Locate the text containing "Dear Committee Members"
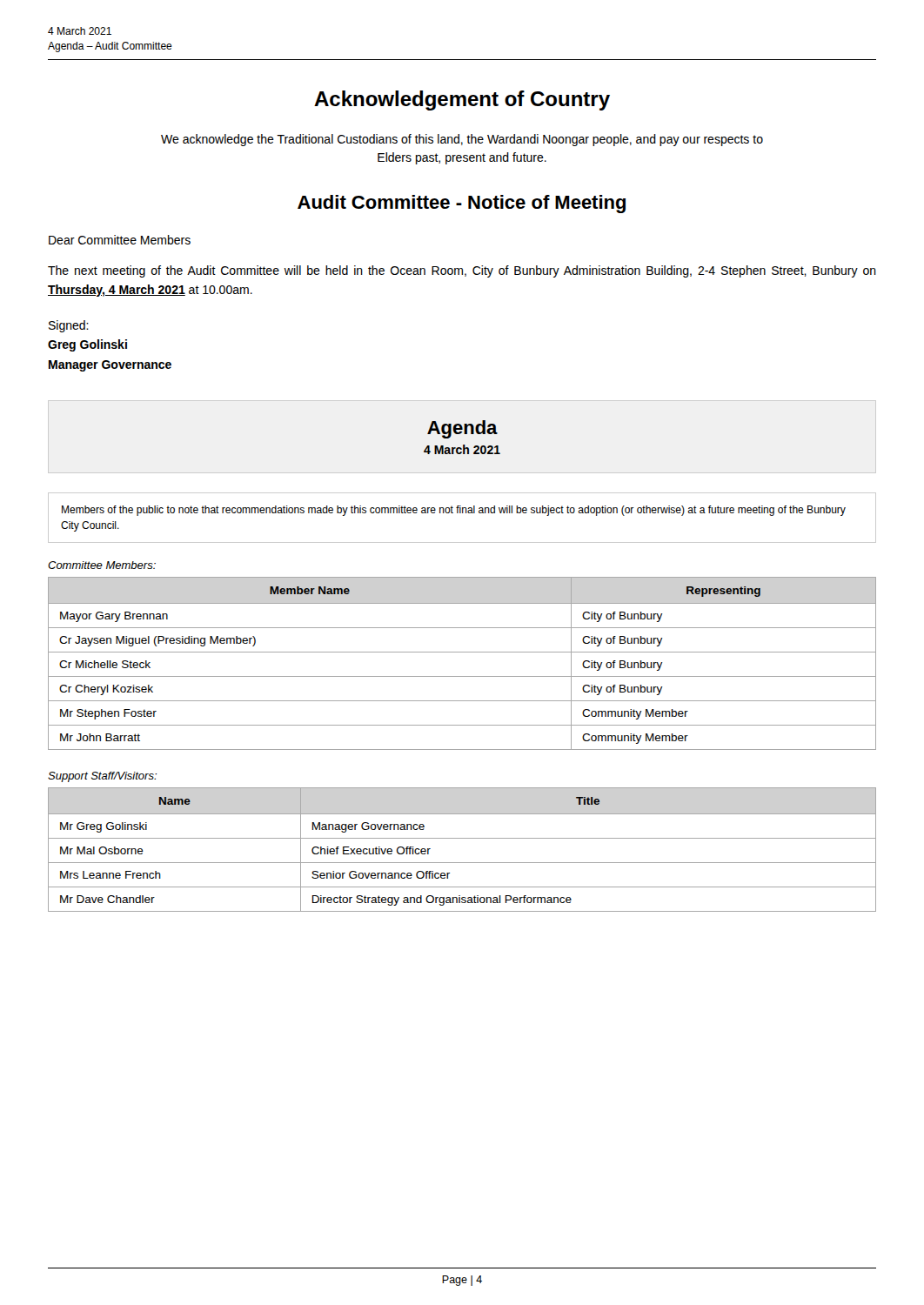The height and width of the screenshot is (1305, 924). tap(119, 240)
